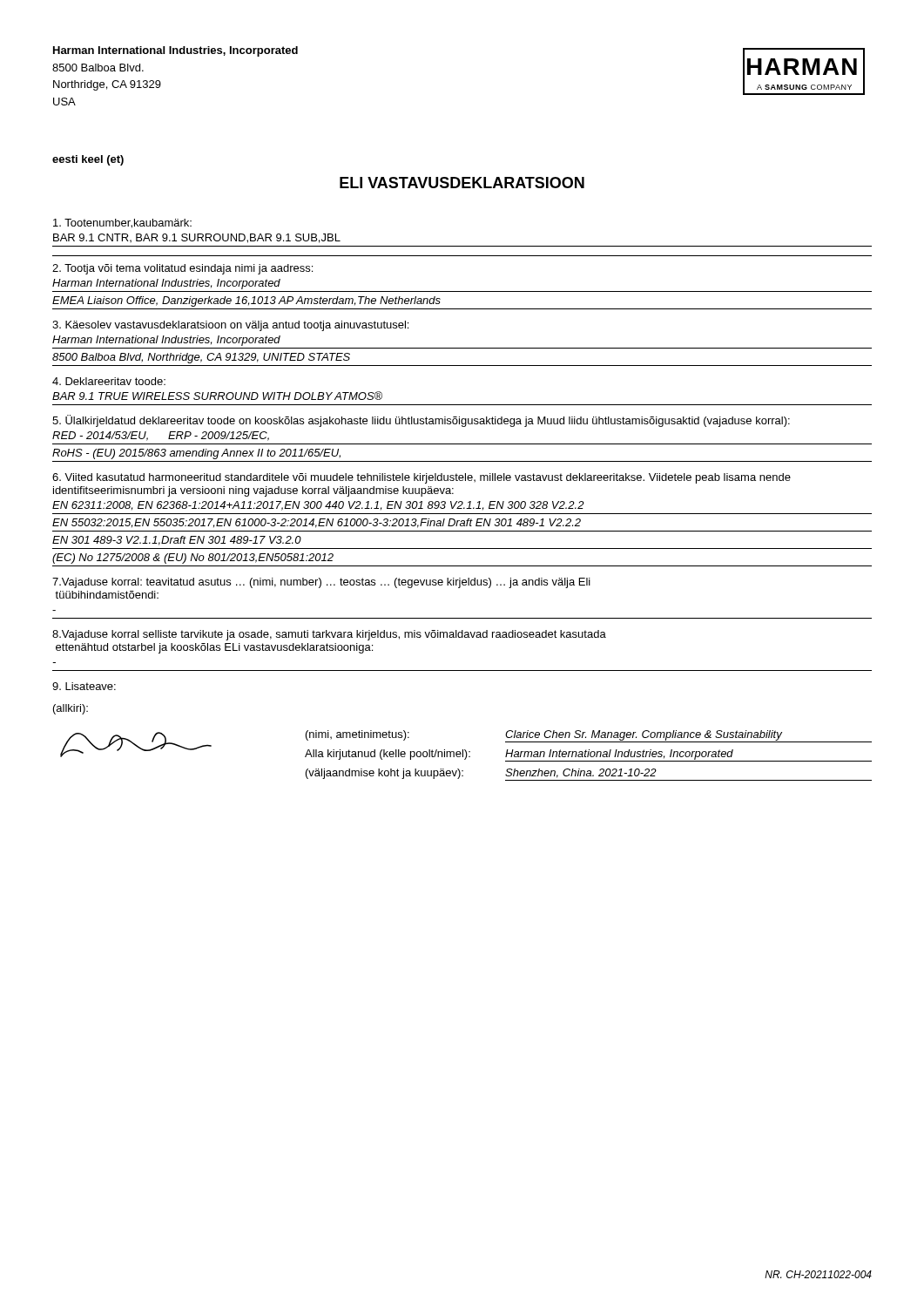Click on the text block starting "ELI VASTAVUSDEKLARATSIOON"

(x=462, y=183)
